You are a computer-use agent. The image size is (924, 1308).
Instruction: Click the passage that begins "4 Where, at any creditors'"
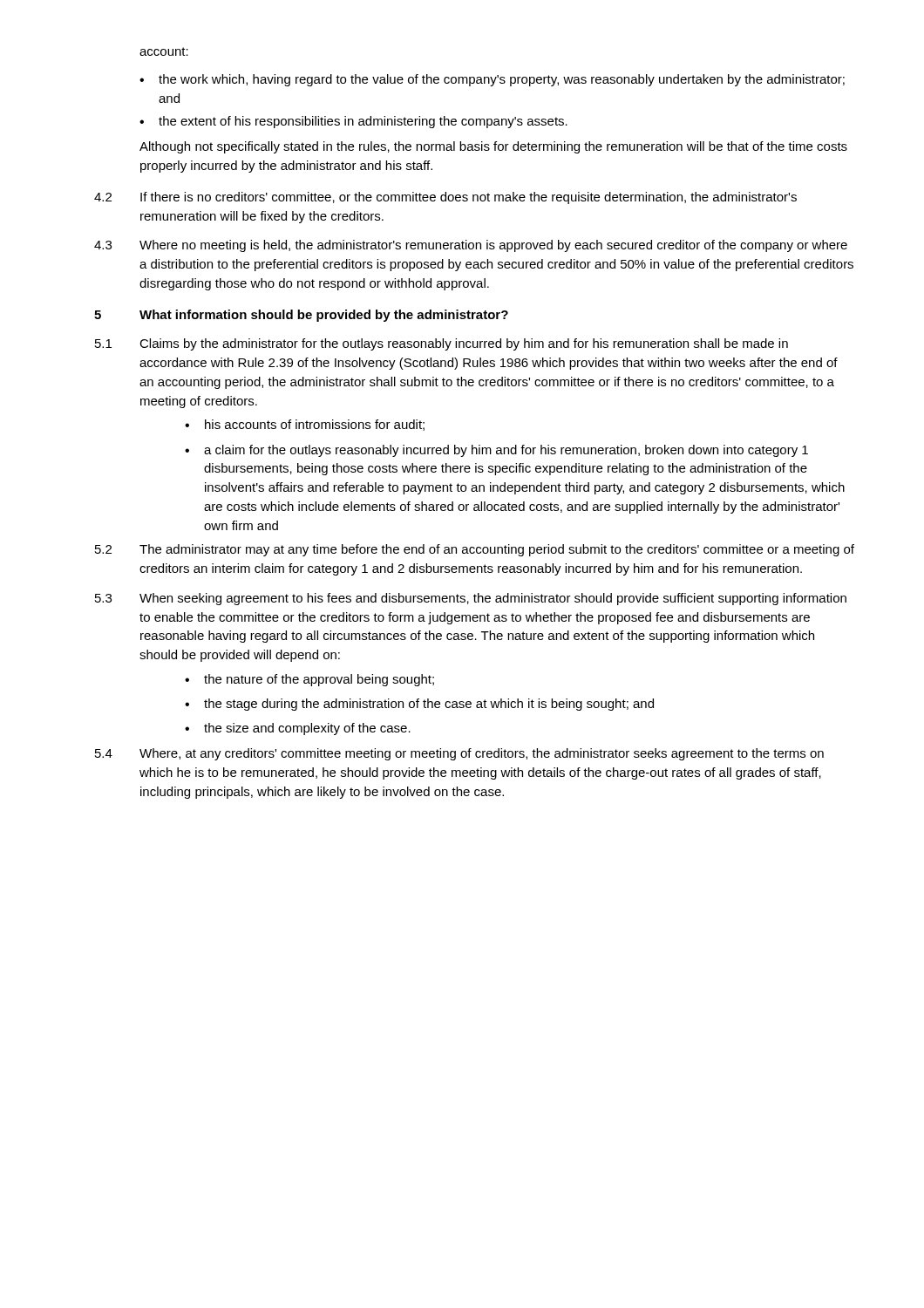point(474,773)
